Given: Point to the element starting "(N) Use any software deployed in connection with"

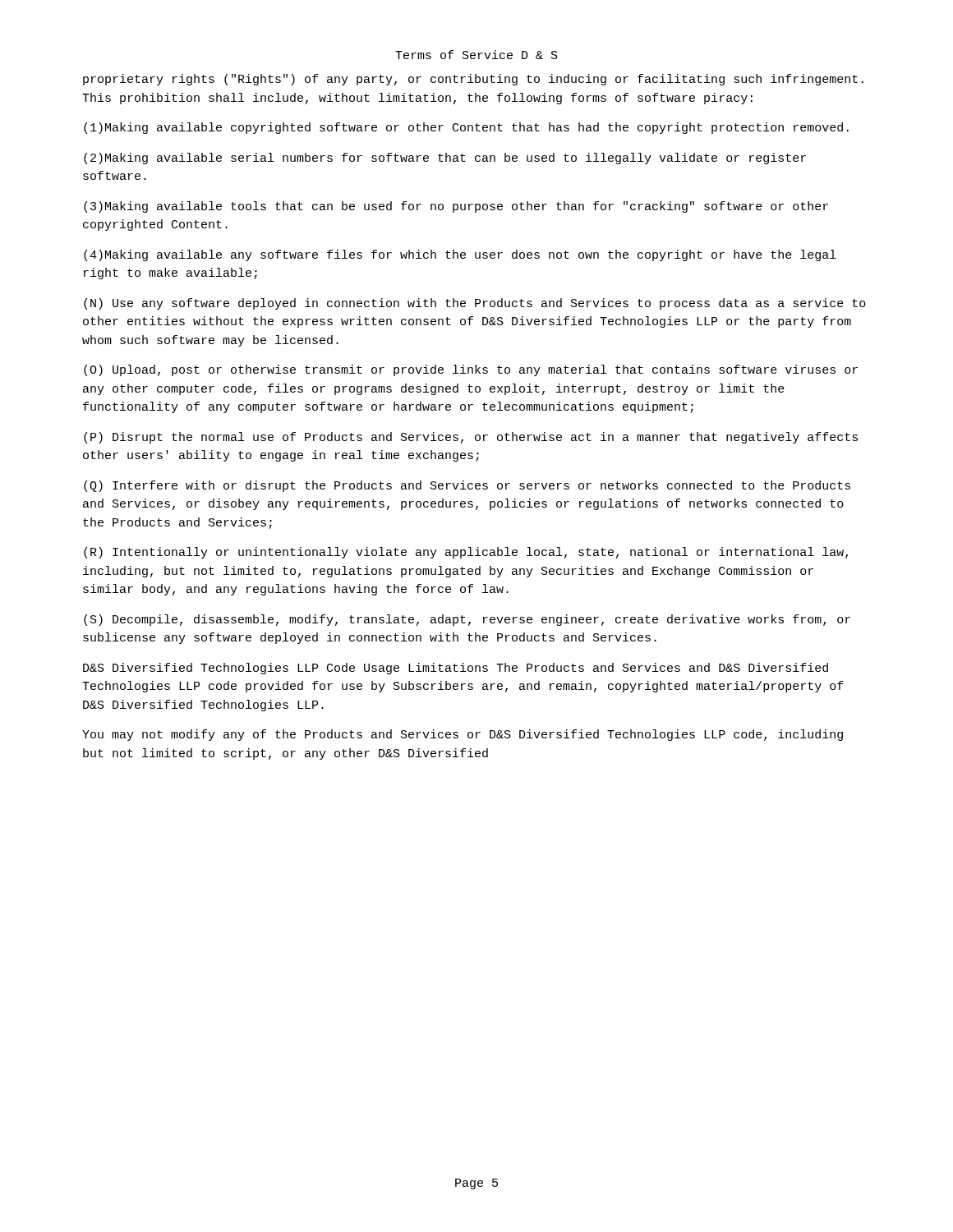Looking at the screenshot, I should click(x=474, y=322).
